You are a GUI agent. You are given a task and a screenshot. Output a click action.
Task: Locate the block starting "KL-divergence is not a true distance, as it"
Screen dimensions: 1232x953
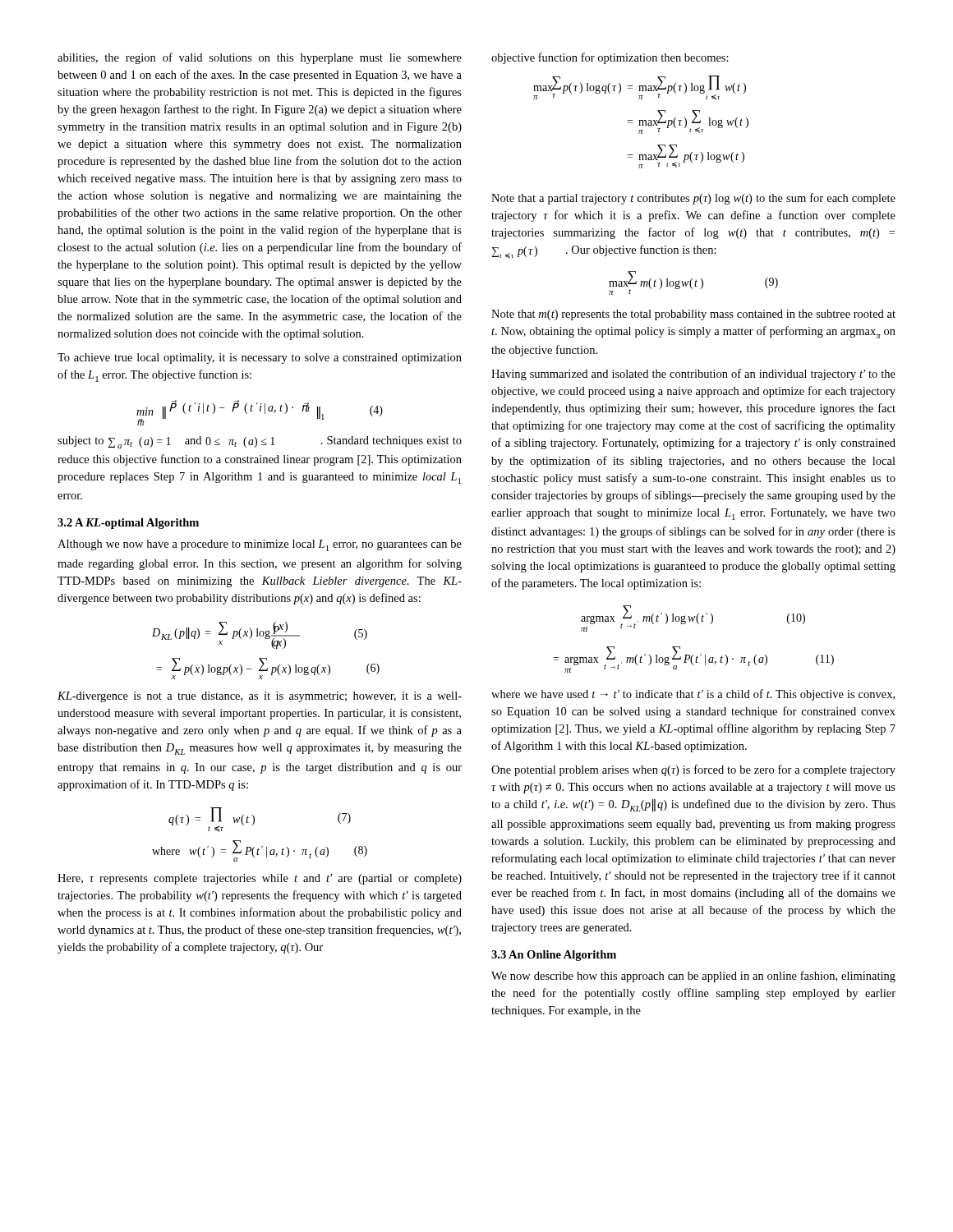click(260, 740)
